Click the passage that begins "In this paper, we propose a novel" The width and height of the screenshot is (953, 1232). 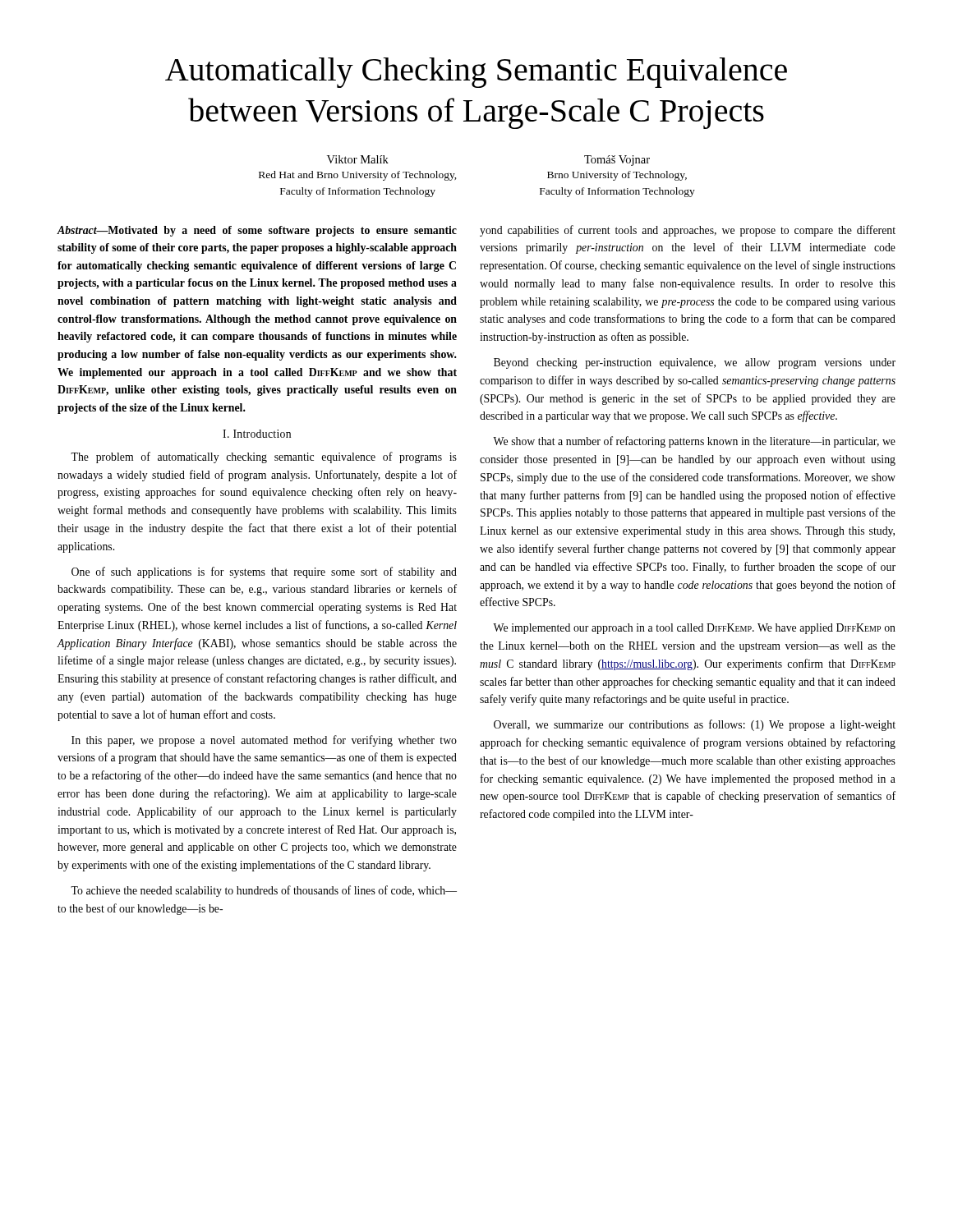click(x=257, y=803)
